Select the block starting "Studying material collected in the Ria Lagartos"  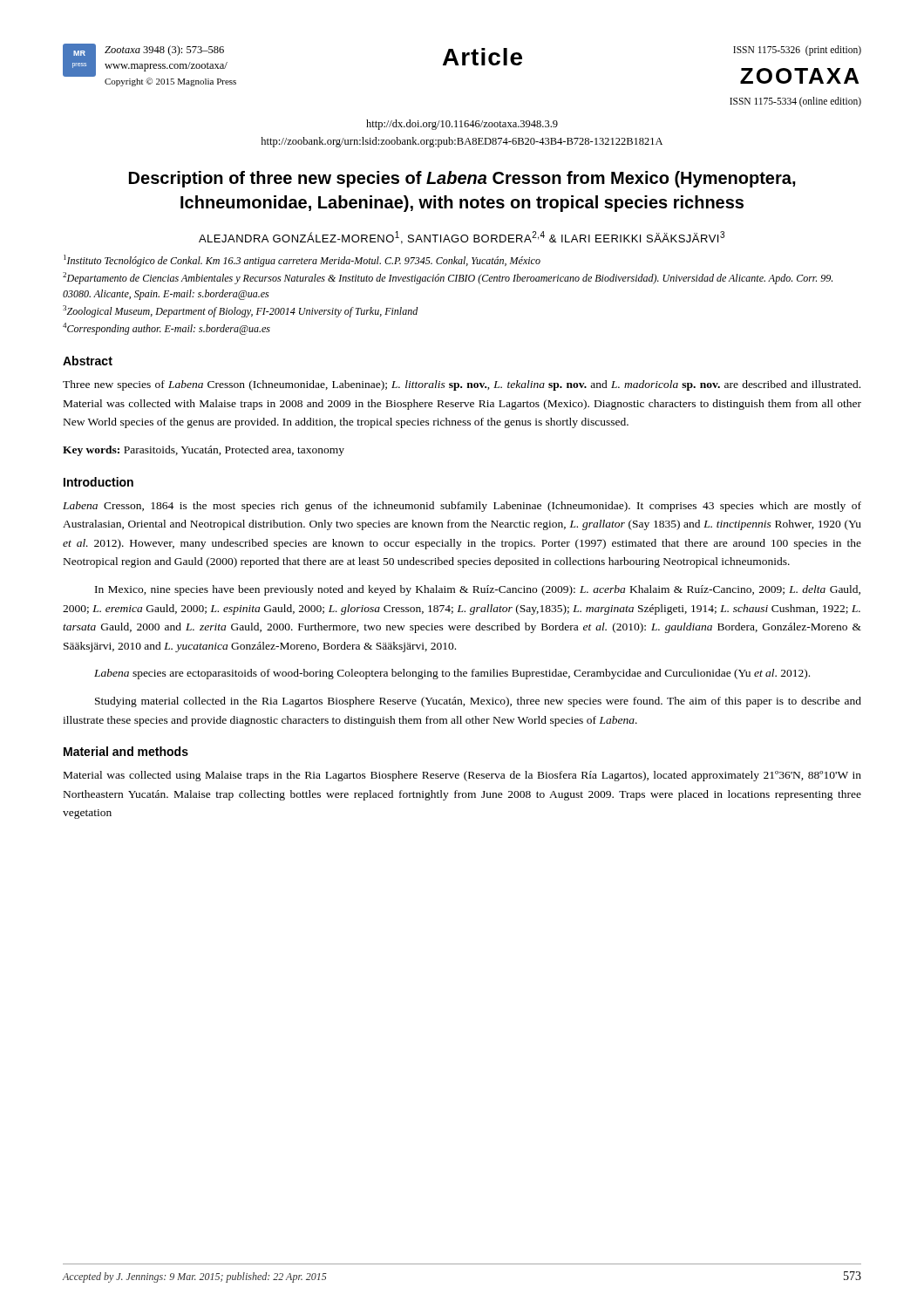coord(462,710)
